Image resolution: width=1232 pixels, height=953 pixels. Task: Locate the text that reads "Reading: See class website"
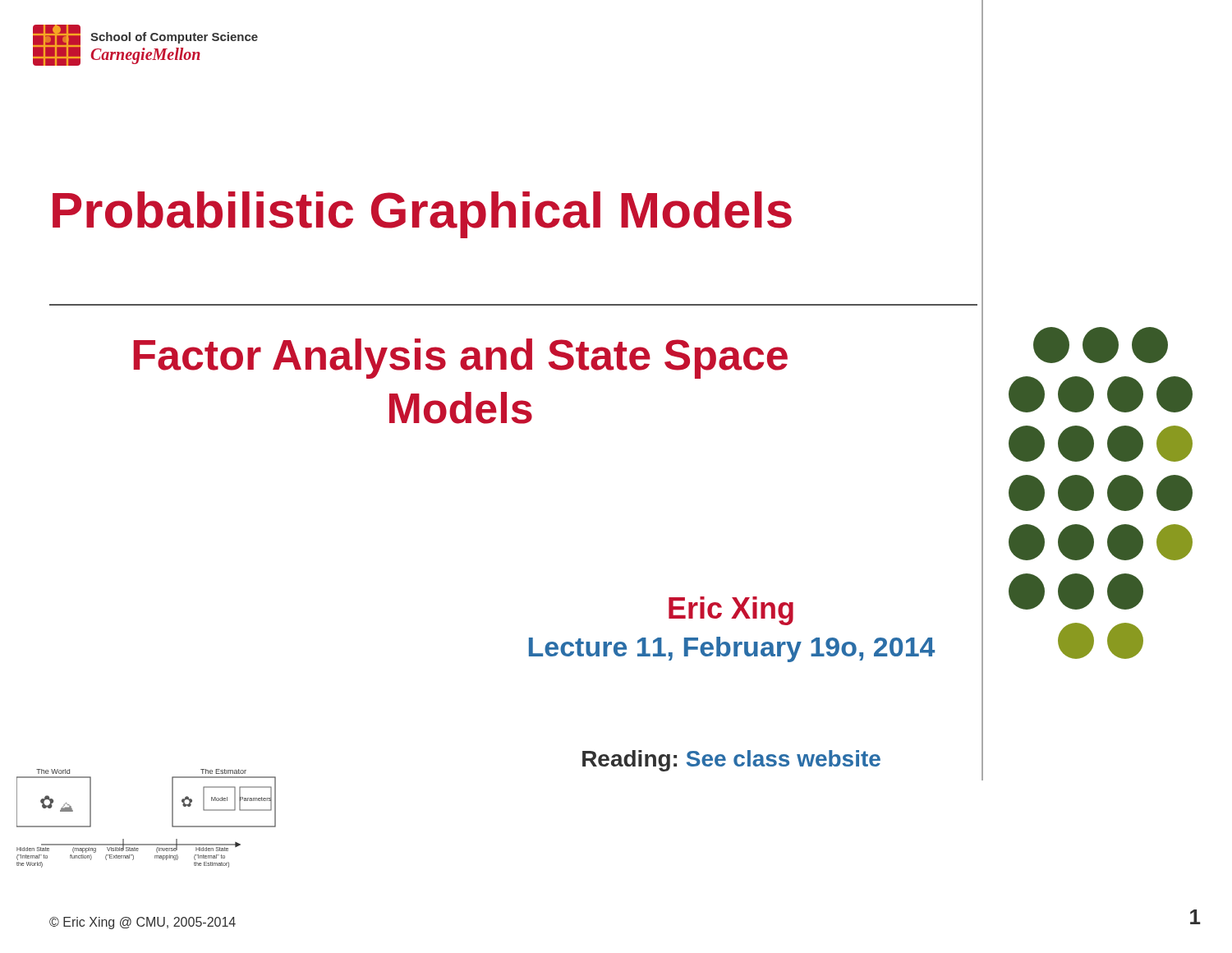pos(731,759)
